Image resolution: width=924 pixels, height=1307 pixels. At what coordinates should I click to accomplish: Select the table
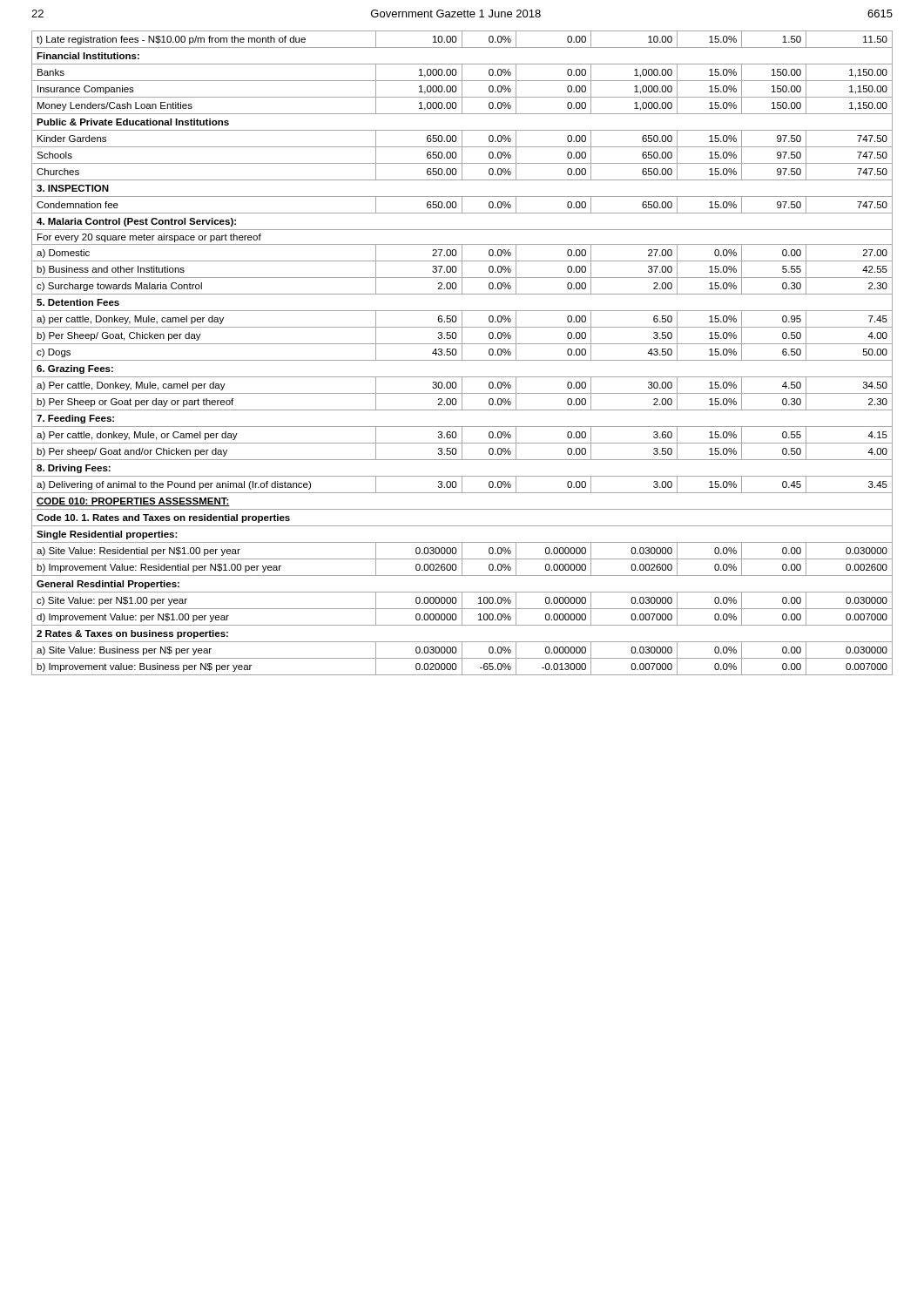pos(462,353)
